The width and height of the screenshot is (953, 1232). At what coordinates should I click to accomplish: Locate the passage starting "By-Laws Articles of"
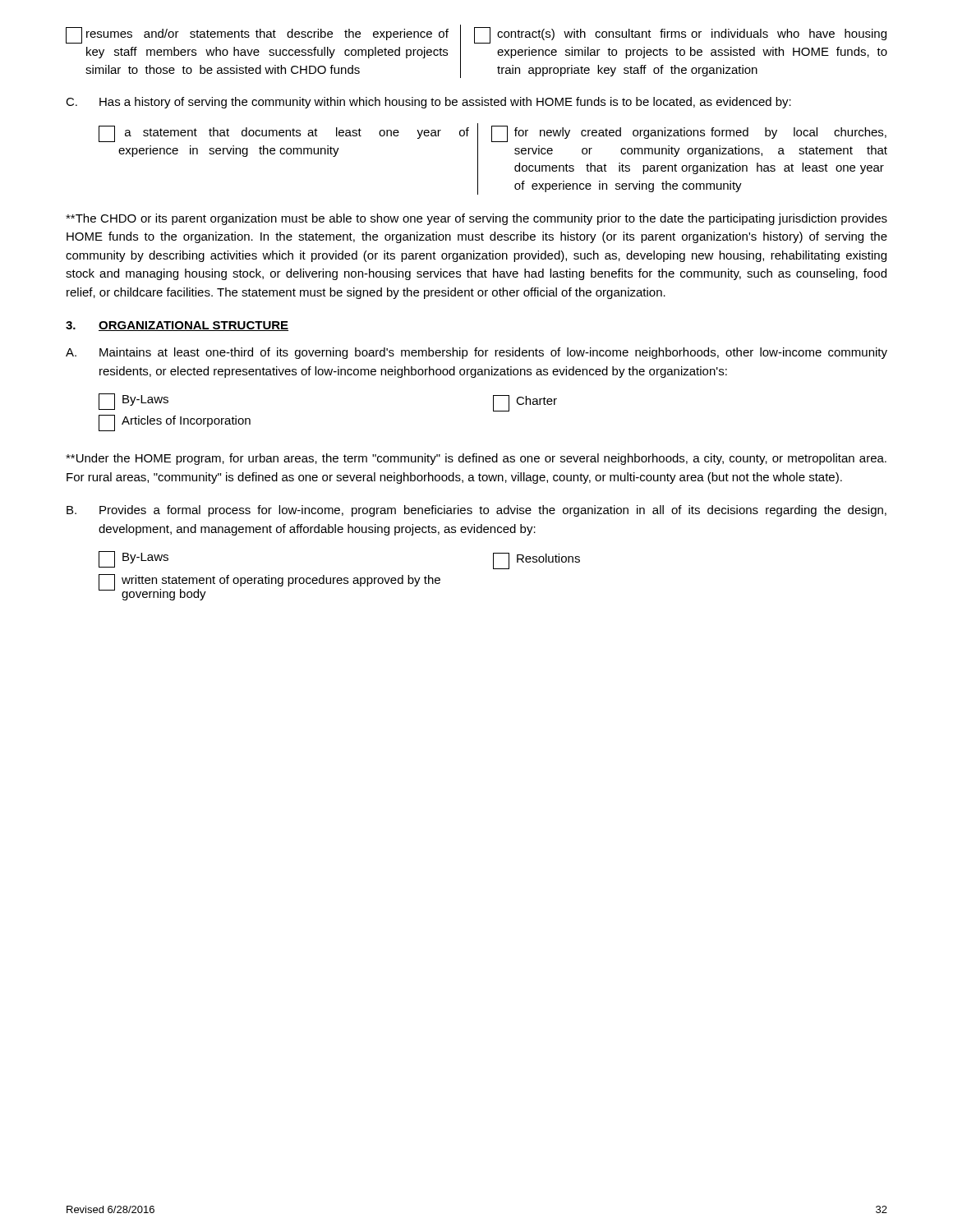[493, 413]
